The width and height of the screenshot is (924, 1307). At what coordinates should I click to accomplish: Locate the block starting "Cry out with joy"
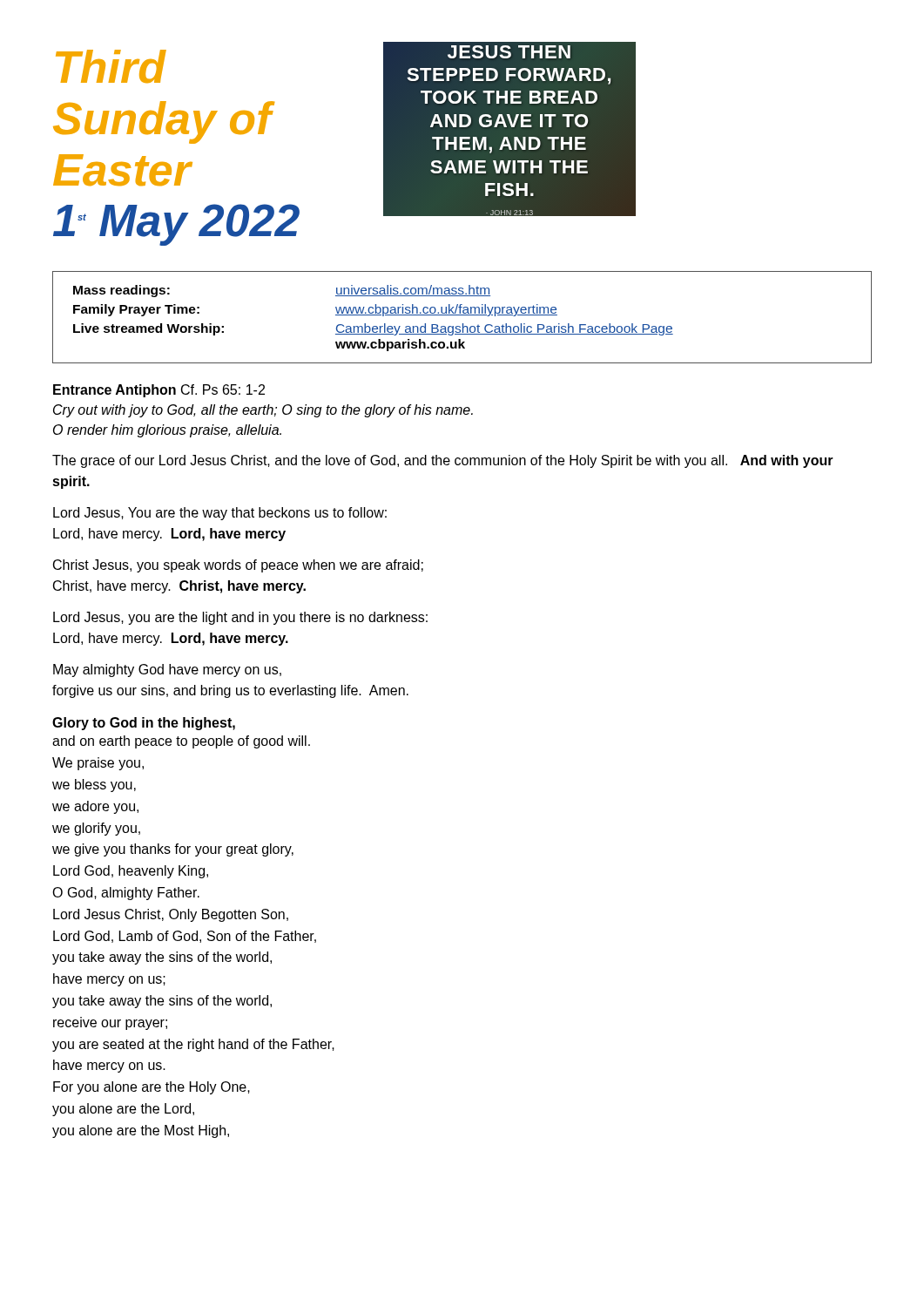263,420
